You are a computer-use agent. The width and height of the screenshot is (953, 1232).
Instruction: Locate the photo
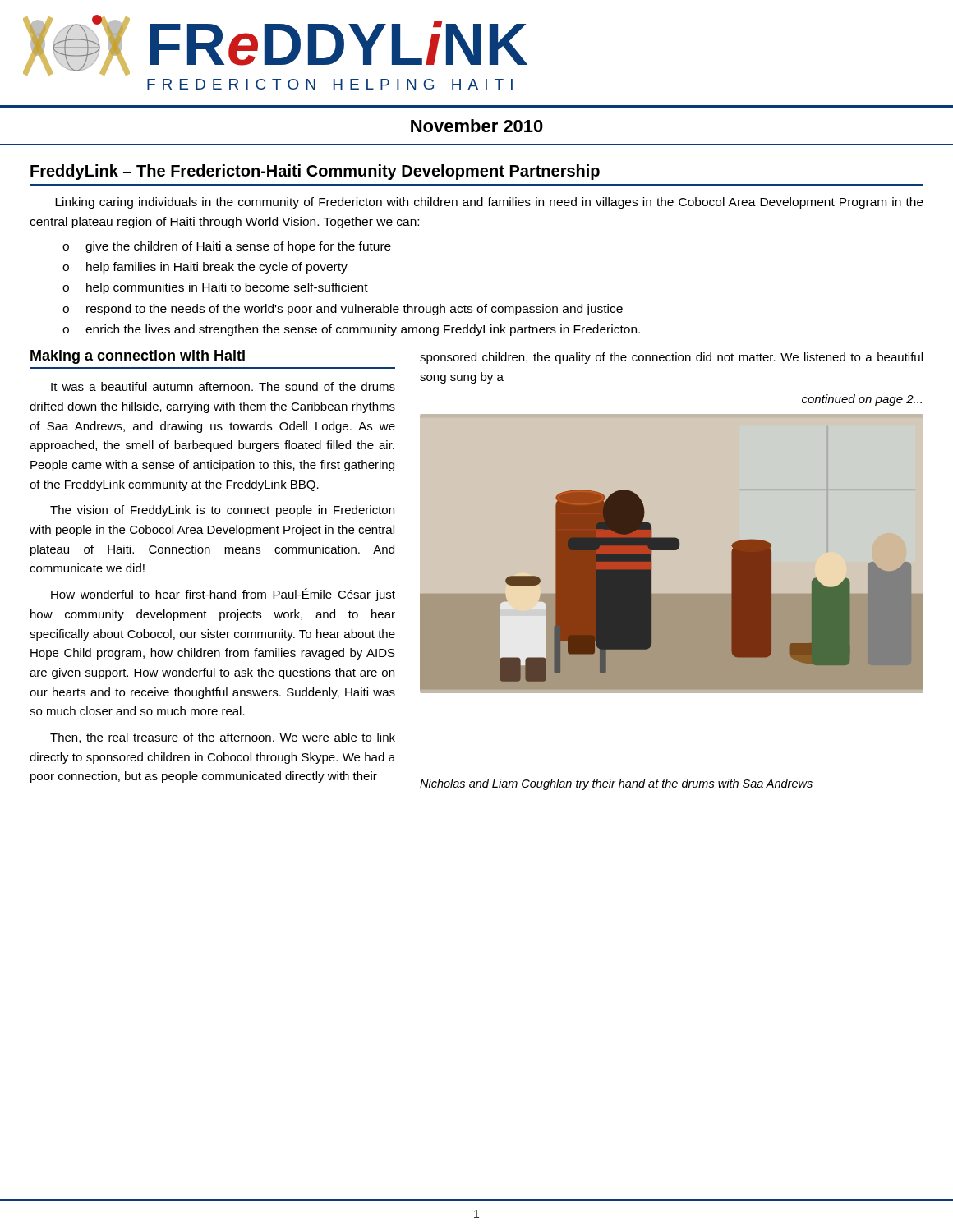[x=672, y=592]
